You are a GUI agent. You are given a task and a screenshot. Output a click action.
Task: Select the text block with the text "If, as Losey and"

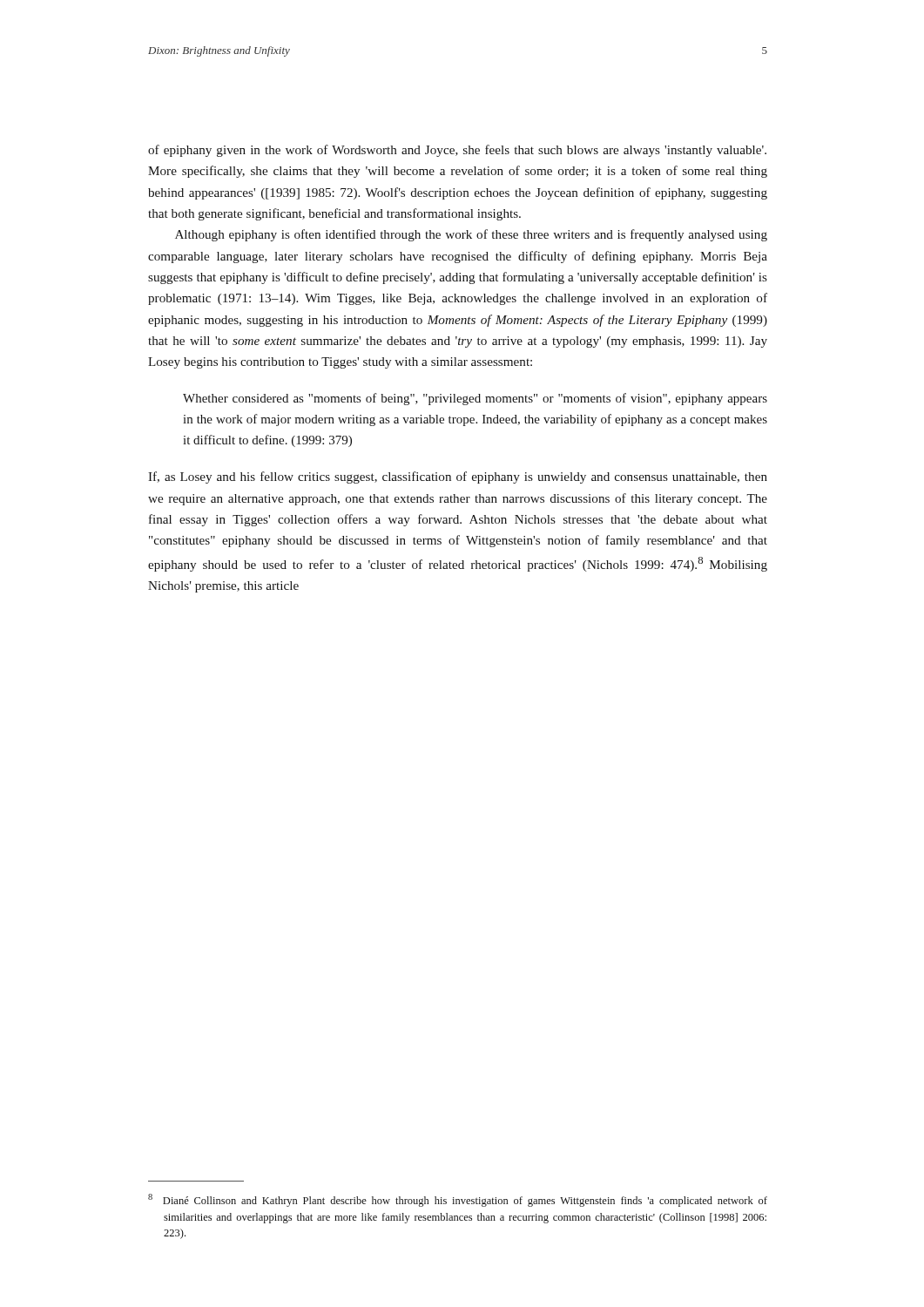[x=458, y=531]
